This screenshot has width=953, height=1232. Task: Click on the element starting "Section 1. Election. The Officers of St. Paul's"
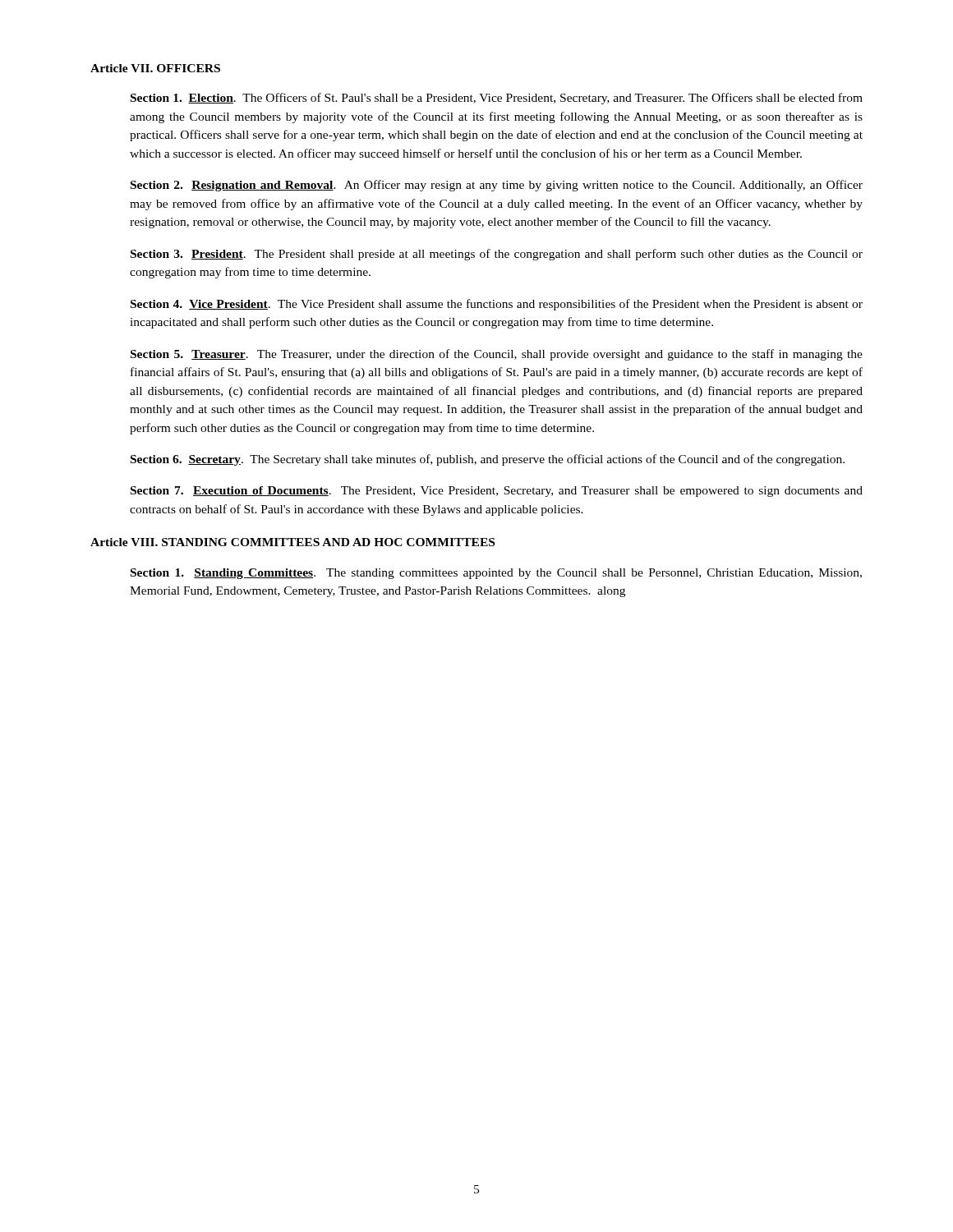496,126
